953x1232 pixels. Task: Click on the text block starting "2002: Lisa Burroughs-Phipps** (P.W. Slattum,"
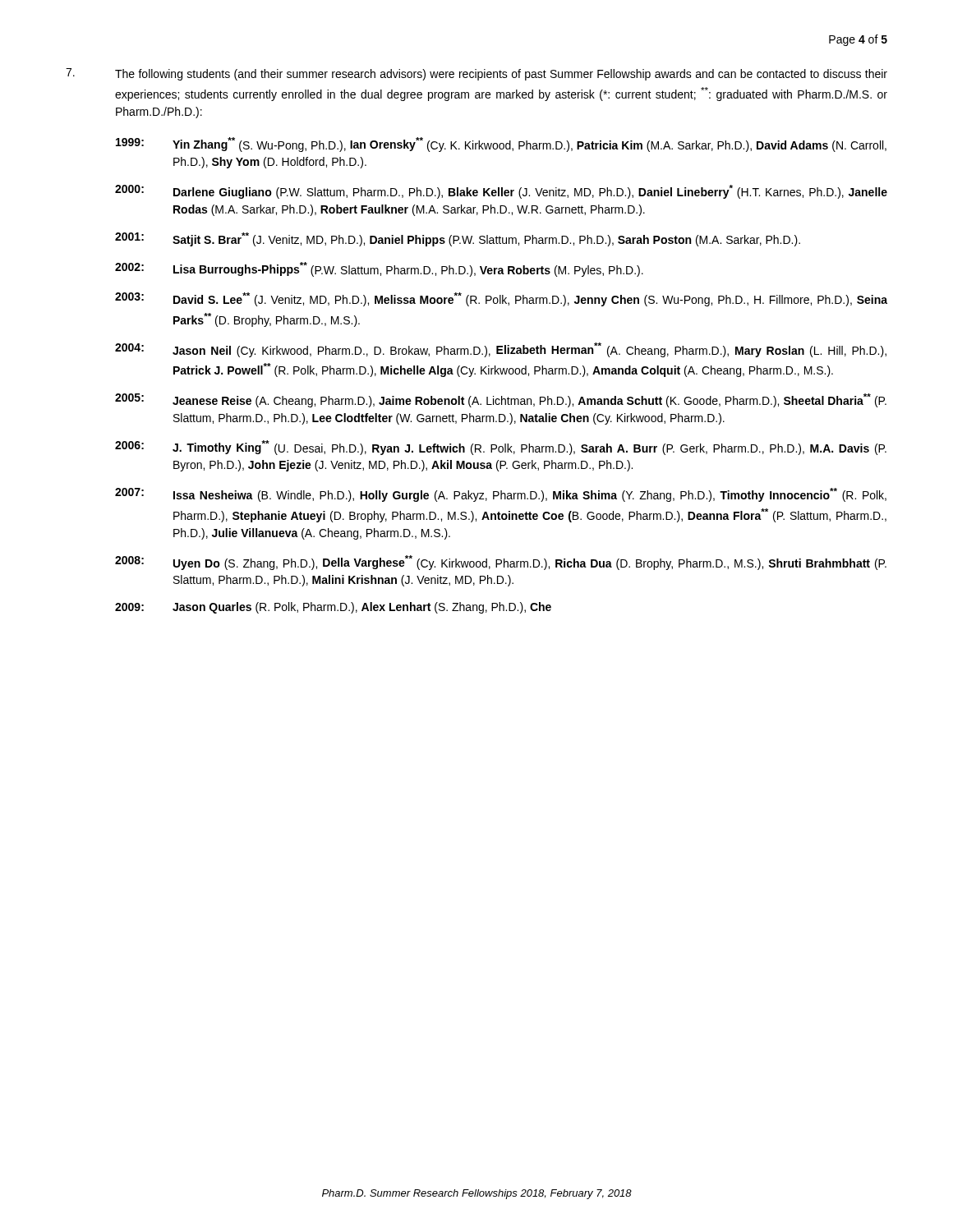[x=501, y=269]
